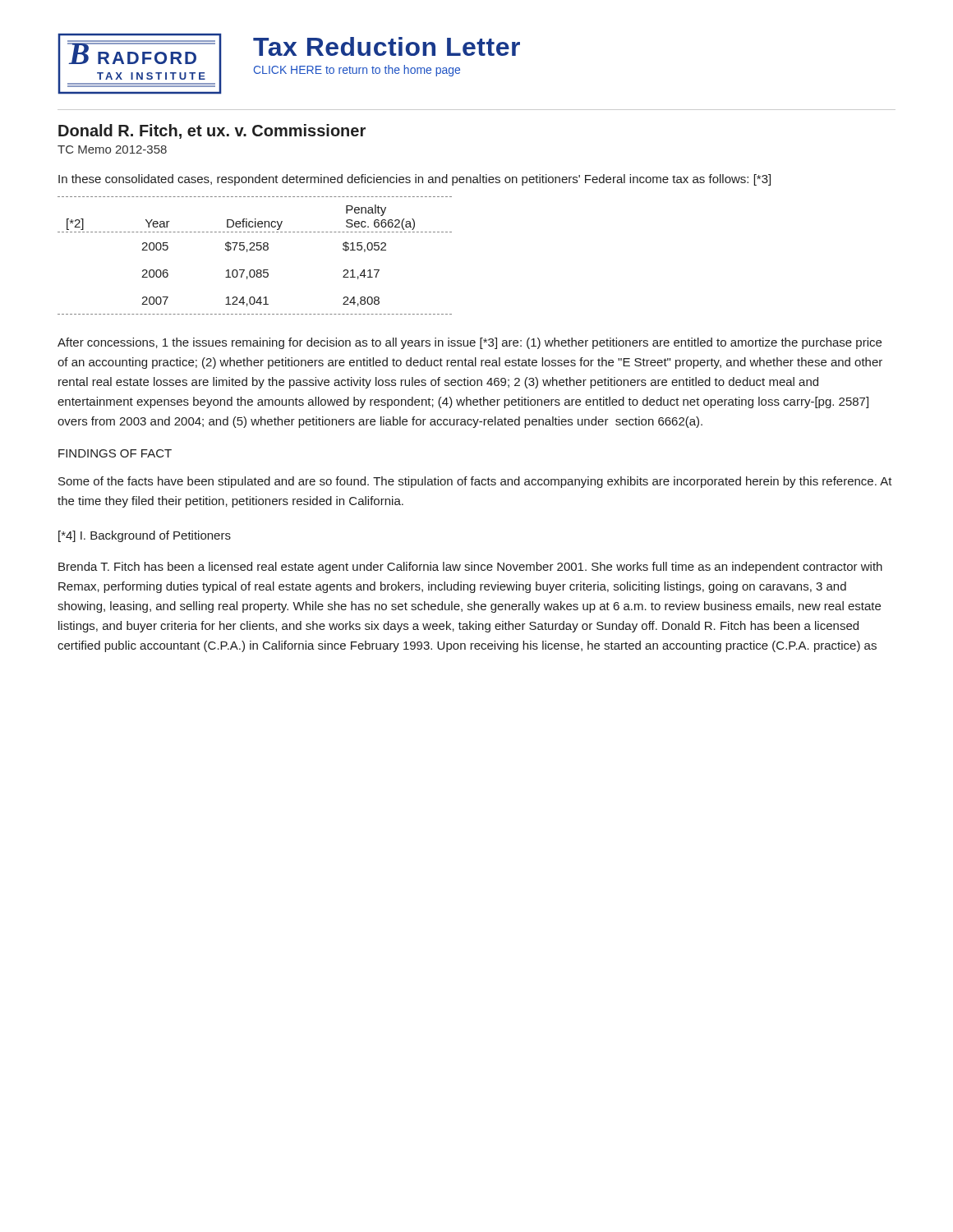This screenshot has width=953, height=1232.
Task: Click on the title that reads "Tax Reduction Letter CLICK HERE to return"
Action: (387, 55)
